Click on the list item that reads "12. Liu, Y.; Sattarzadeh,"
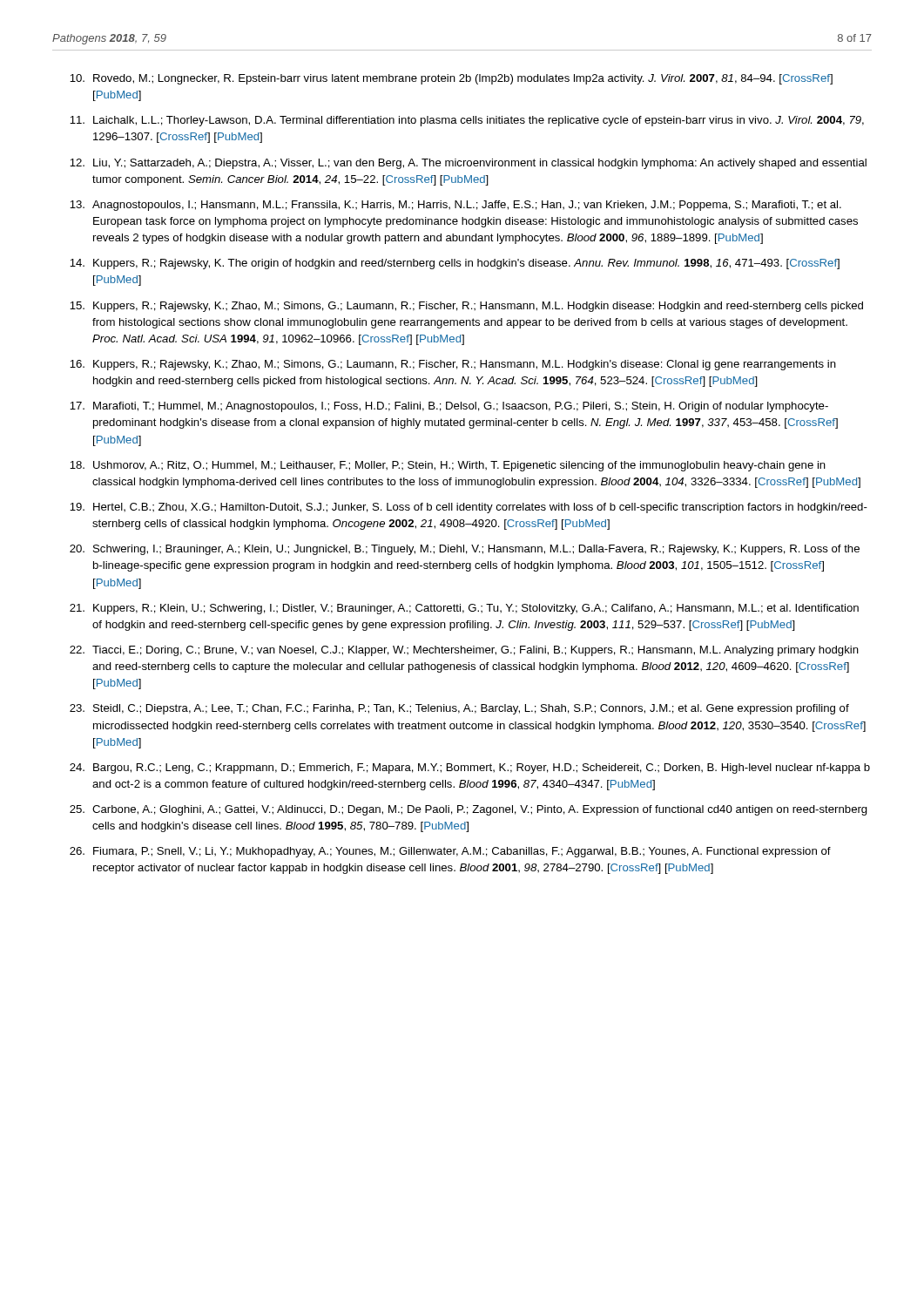924x1307 pixels. point(462,170)
